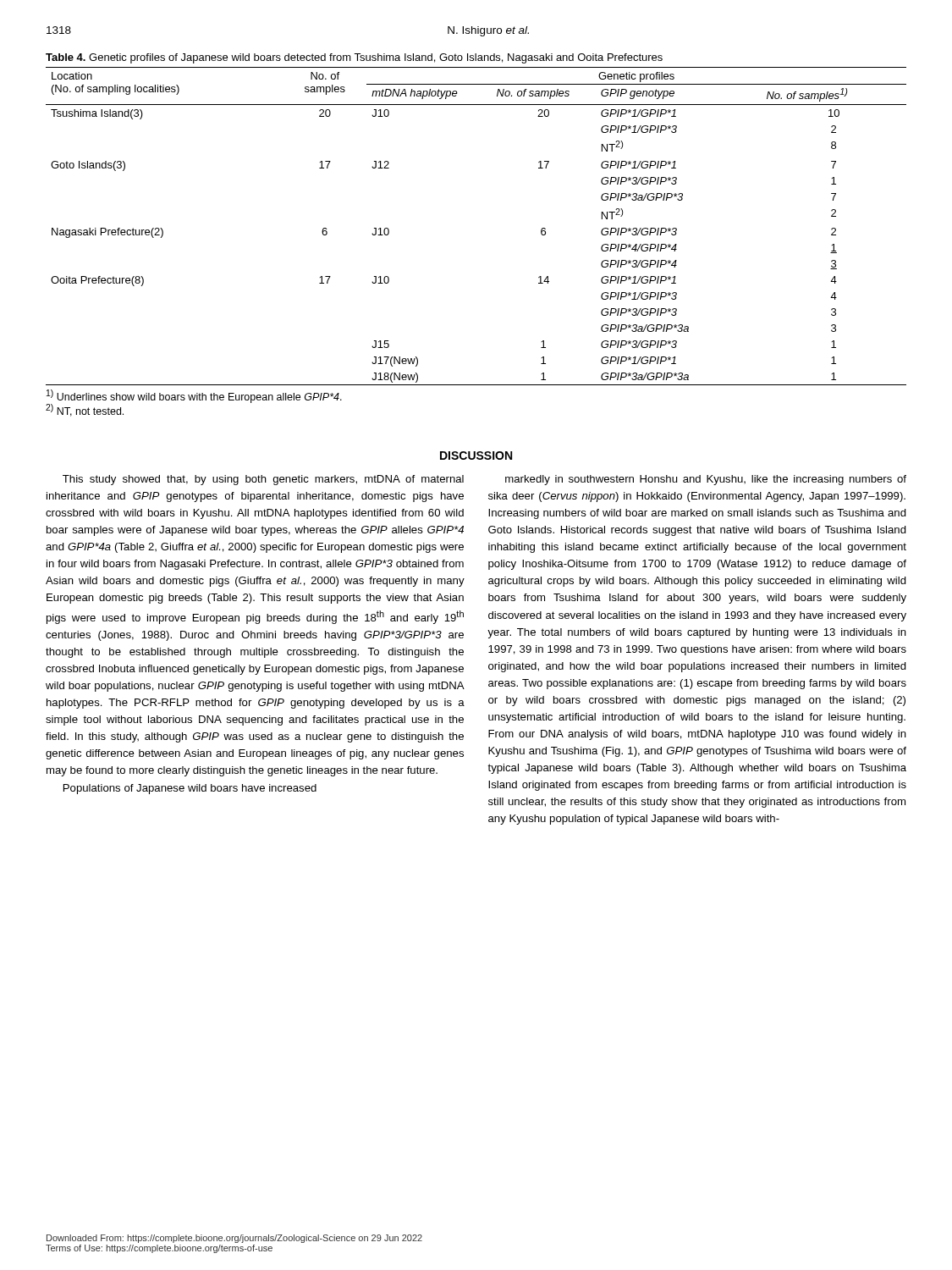Locate the table with the text "Nagasaki Prefecture(2)"

pyautogui.click(x=476, y=226)
